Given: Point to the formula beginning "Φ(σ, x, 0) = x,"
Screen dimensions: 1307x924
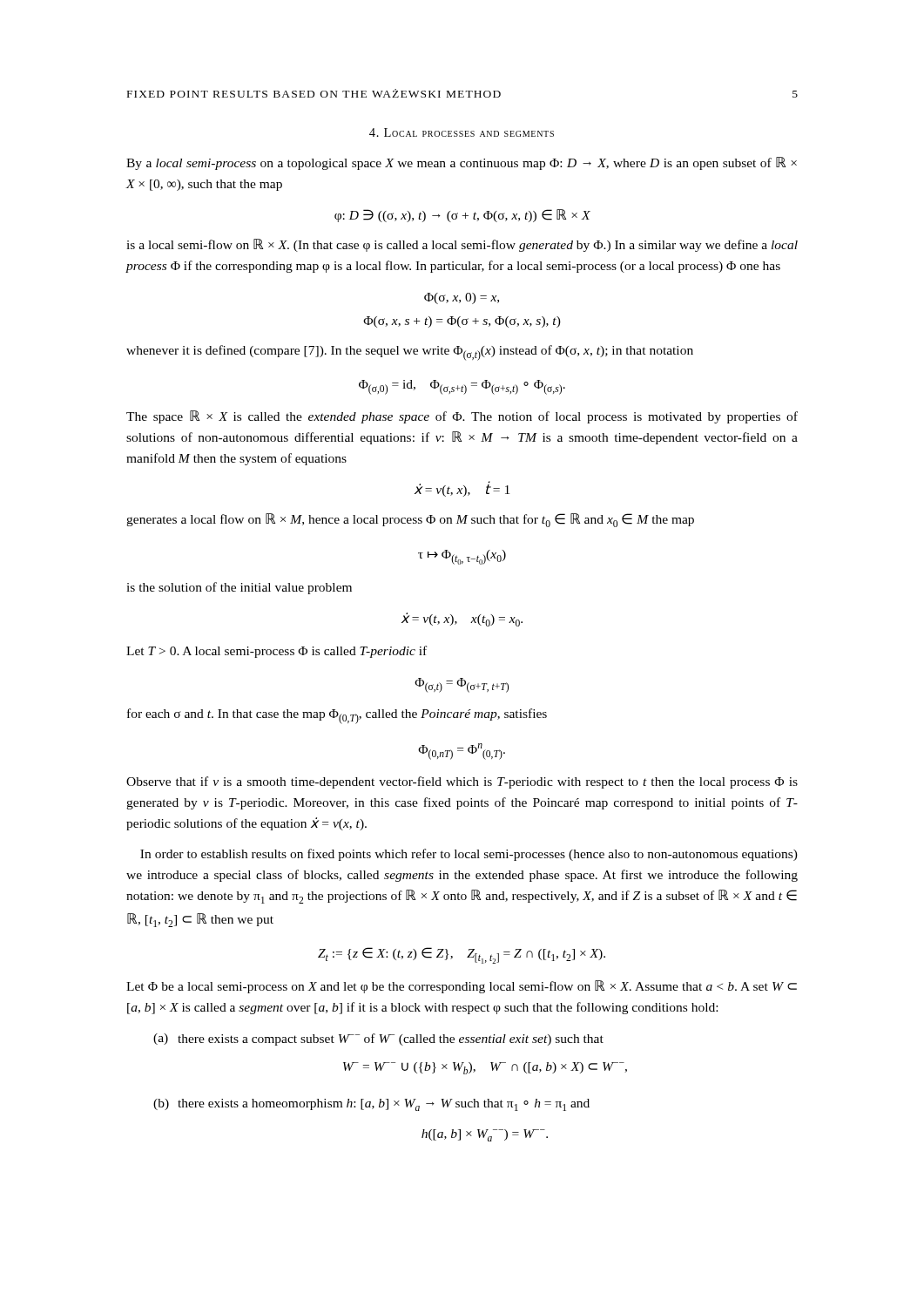Looking at the screenshot, I should pyautogui.click(x=462, y=309).
